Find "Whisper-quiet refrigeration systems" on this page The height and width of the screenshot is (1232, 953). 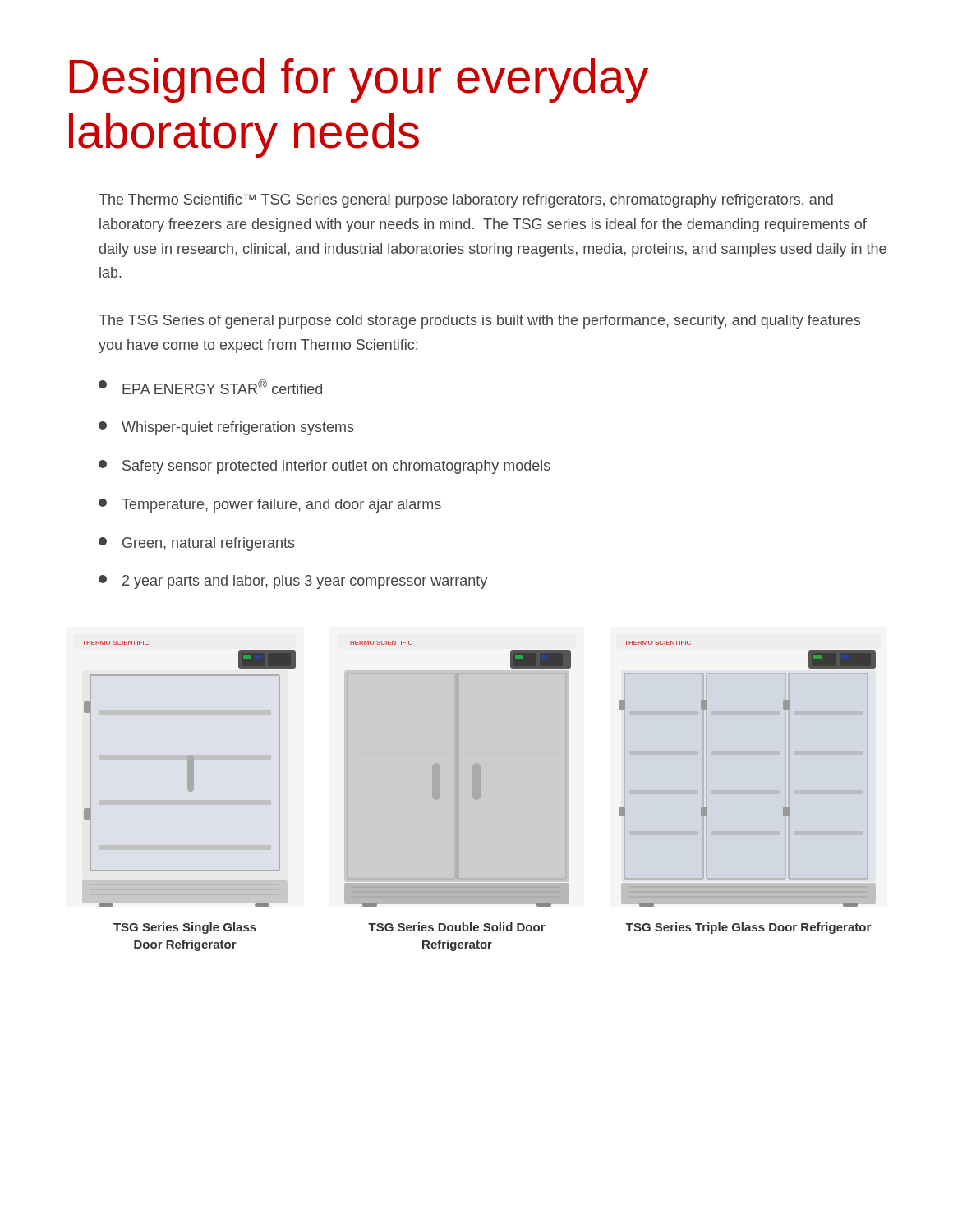click(226, 428)
